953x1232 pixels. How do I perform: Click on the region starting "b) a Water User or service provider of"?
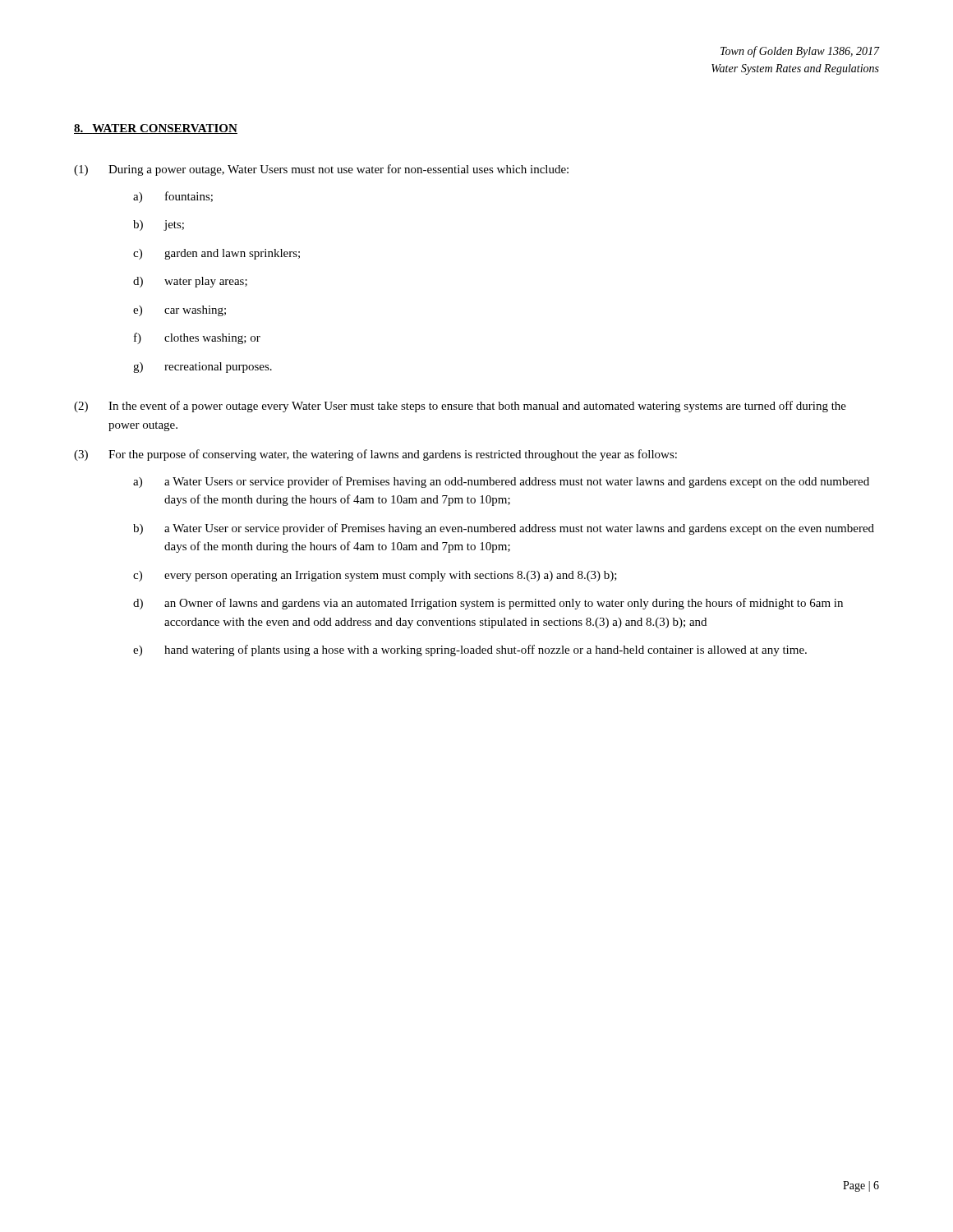pyautogui.click(x=506, y=537)
